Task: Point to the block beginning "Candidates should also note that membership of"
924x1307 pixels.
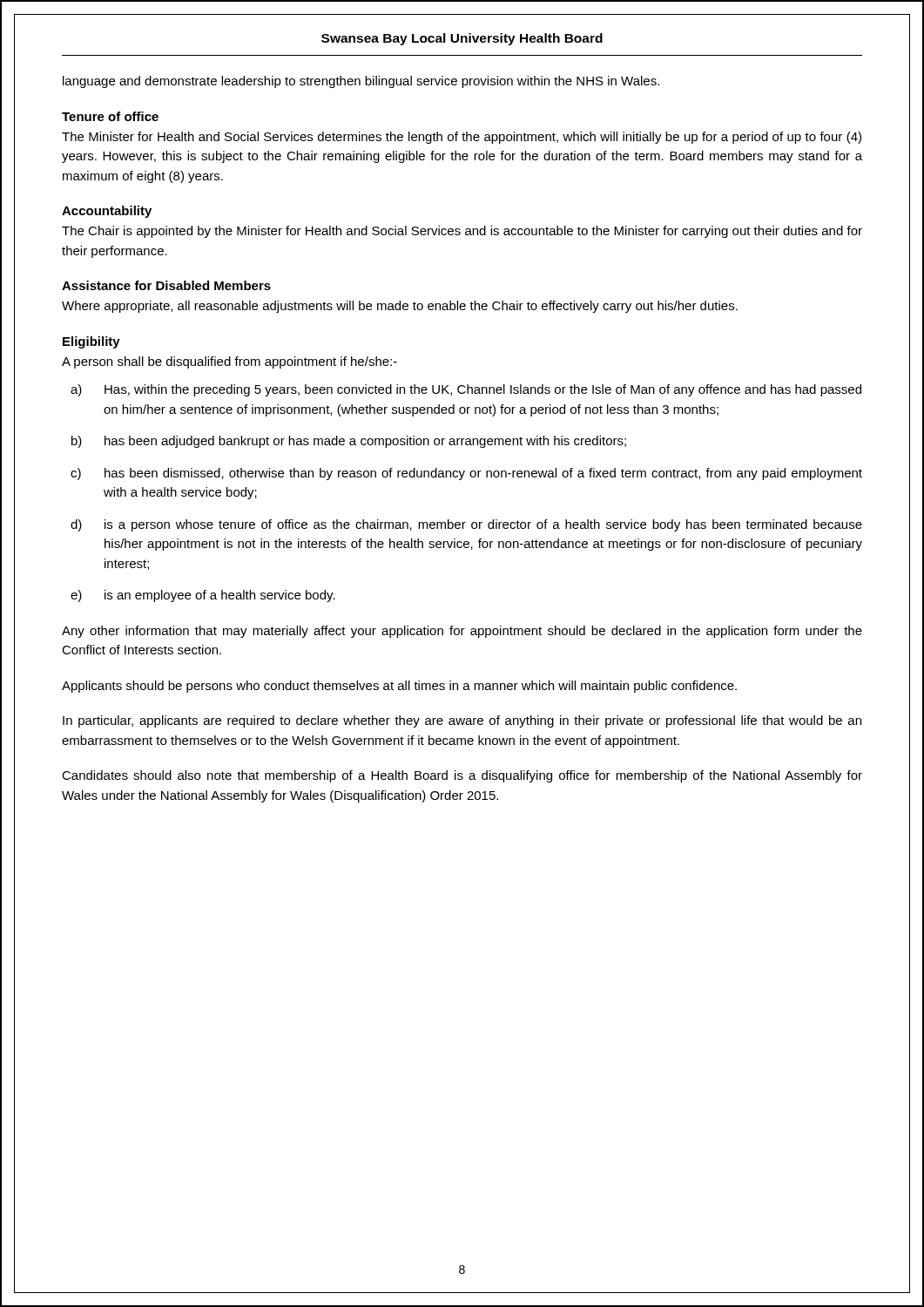Action: click(462, 785)
